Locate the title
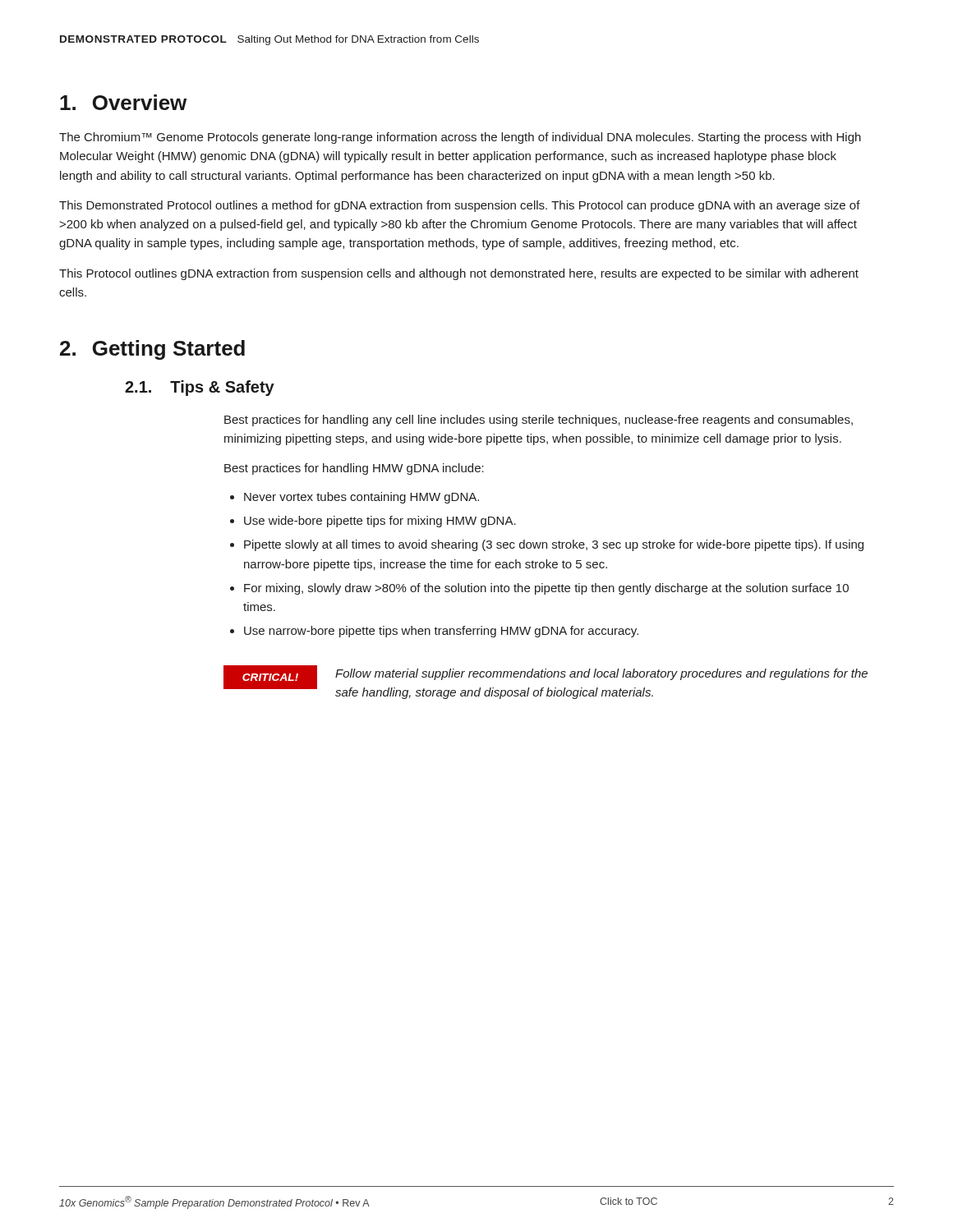953x1232 pixels. (x=123, y=103)
